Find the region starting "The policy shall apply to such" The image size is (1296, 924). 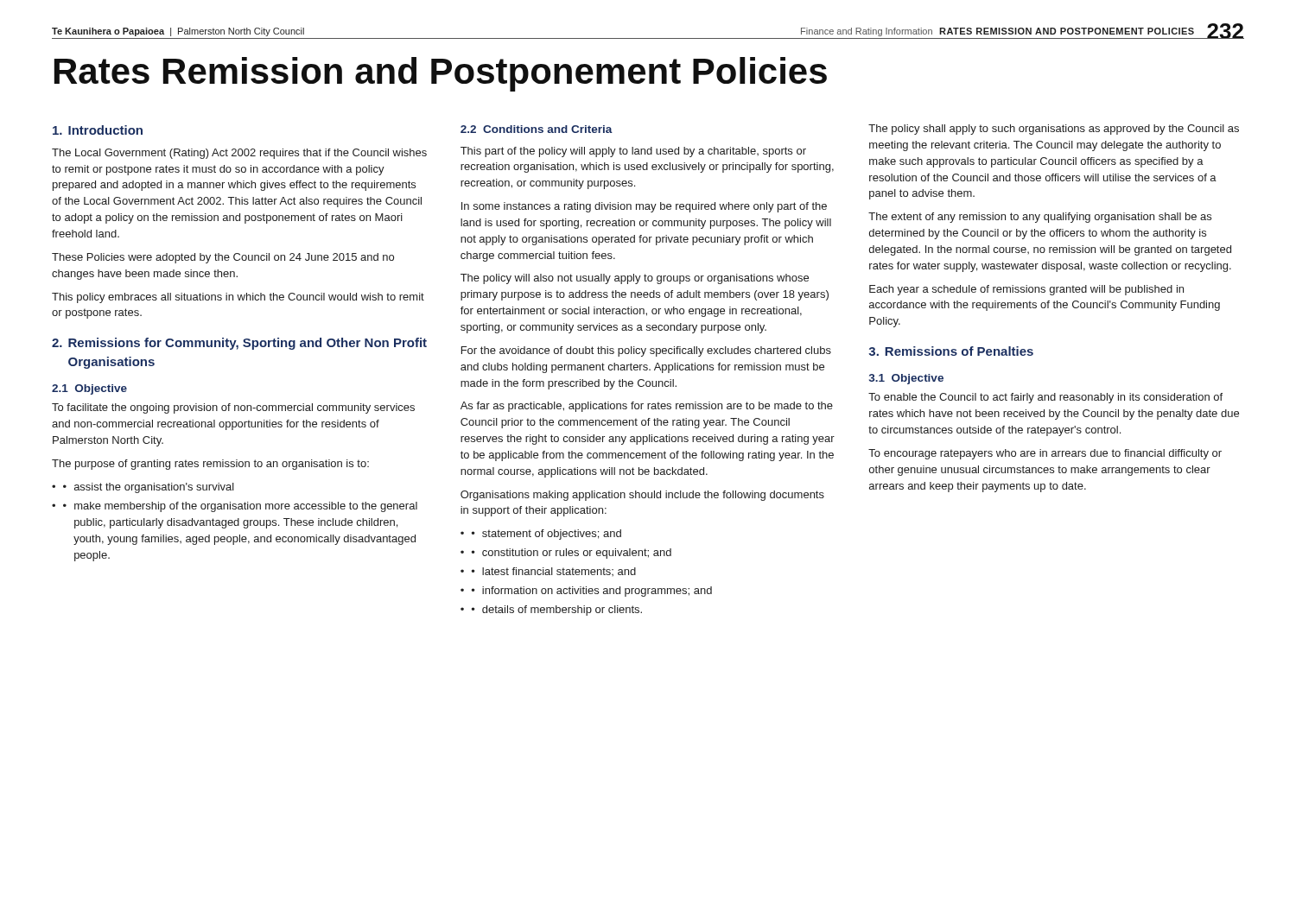pyautogui.click(x=1056, y=162)
